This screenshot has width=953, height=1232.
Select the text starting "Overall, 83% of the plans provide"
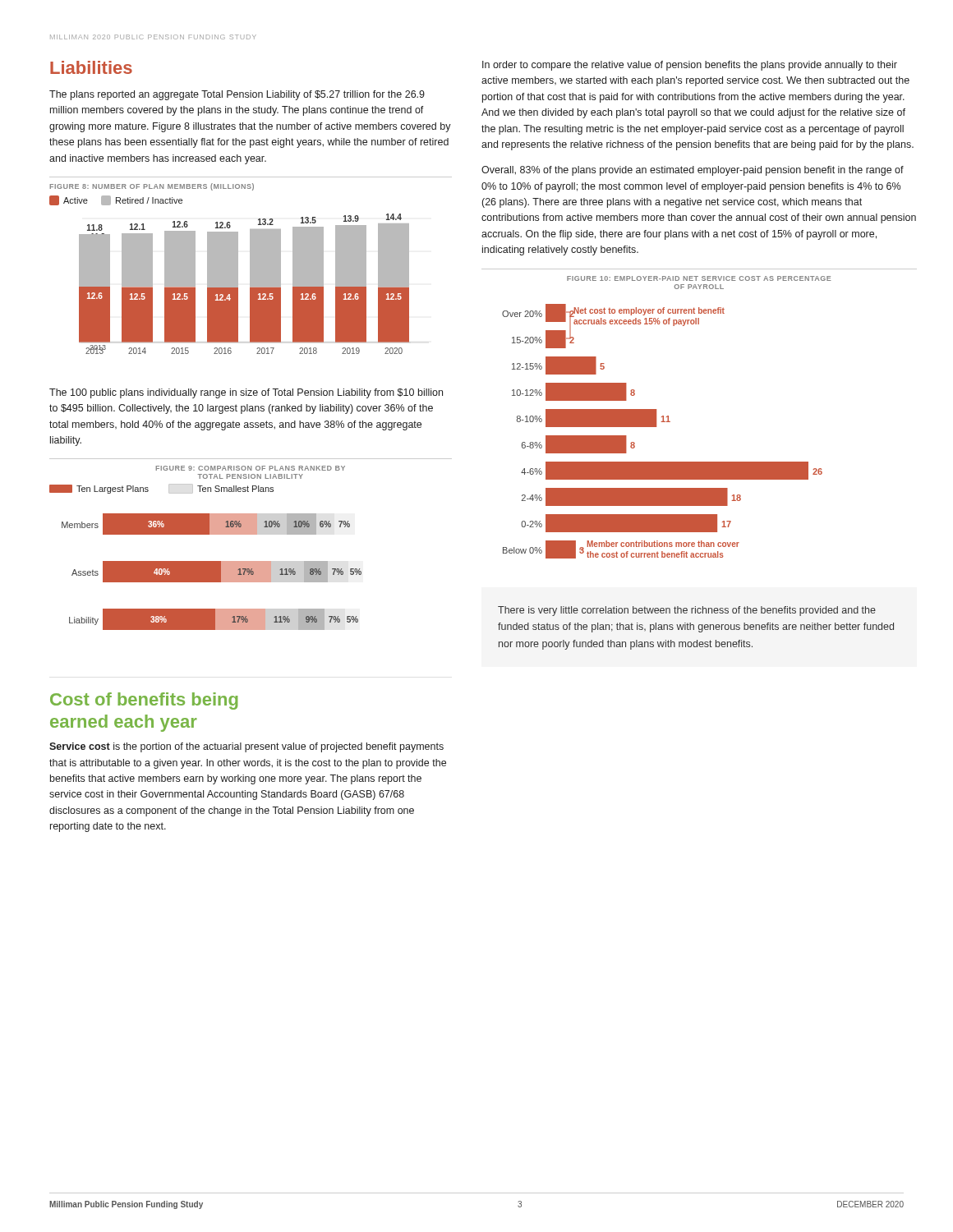click(699, 210)
